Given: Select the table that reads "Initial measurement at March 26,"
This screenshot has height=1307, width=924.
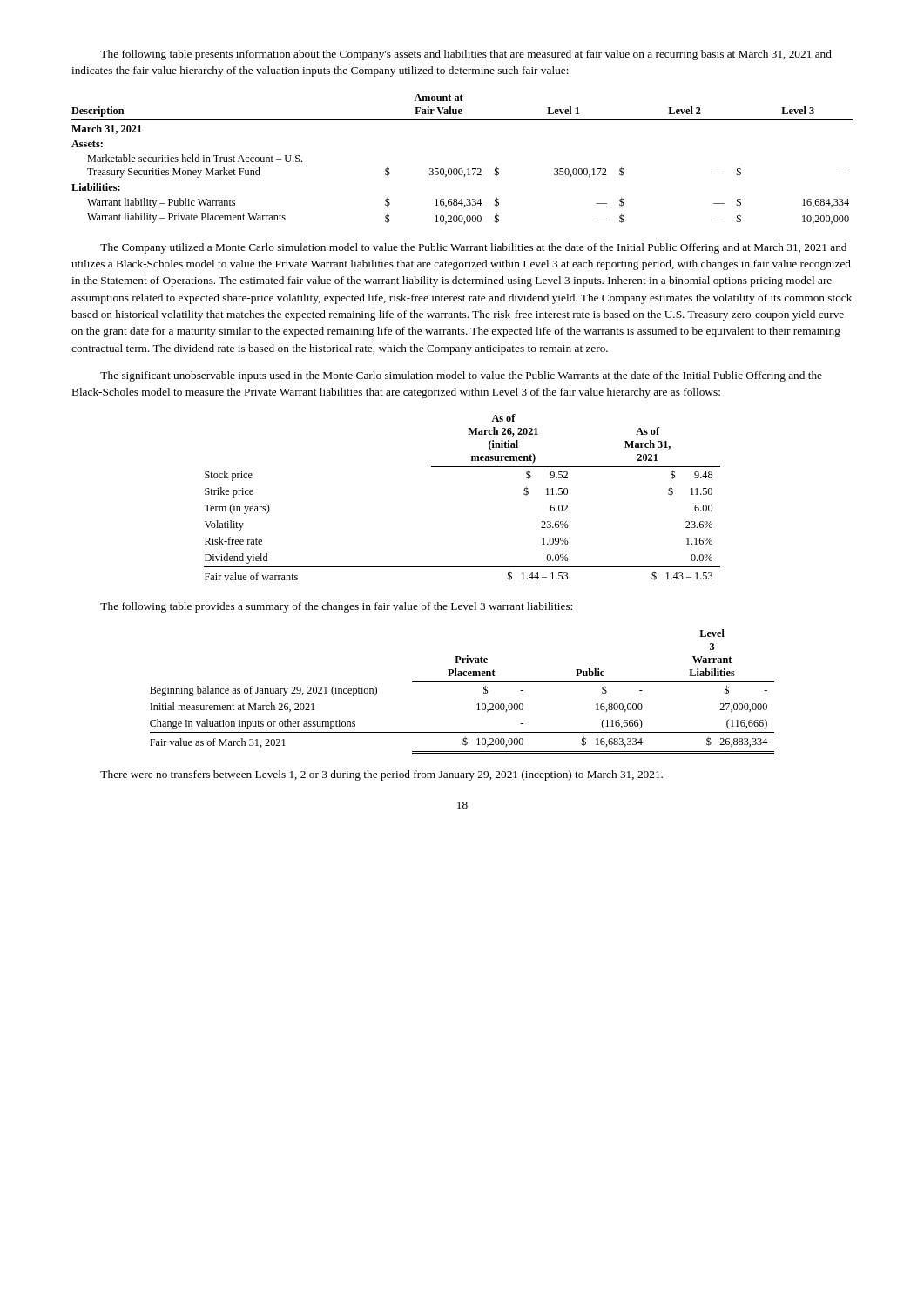Looking at the screenshot, I should coord(462,689).
